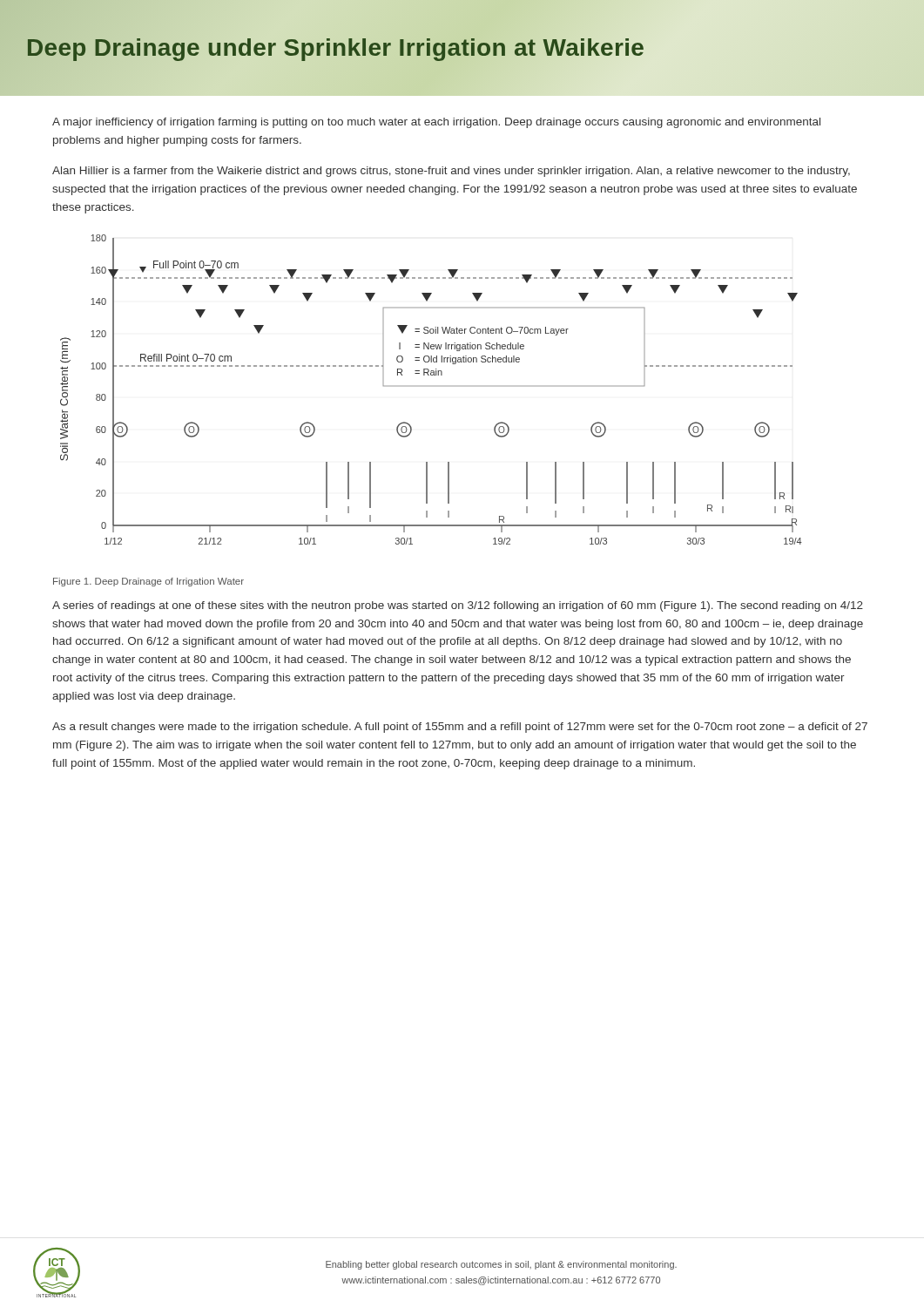The image size is (924, 1307).
Task: Click on the passage starting "Figure 1. Deep"
Action: (x=148, y=581)
